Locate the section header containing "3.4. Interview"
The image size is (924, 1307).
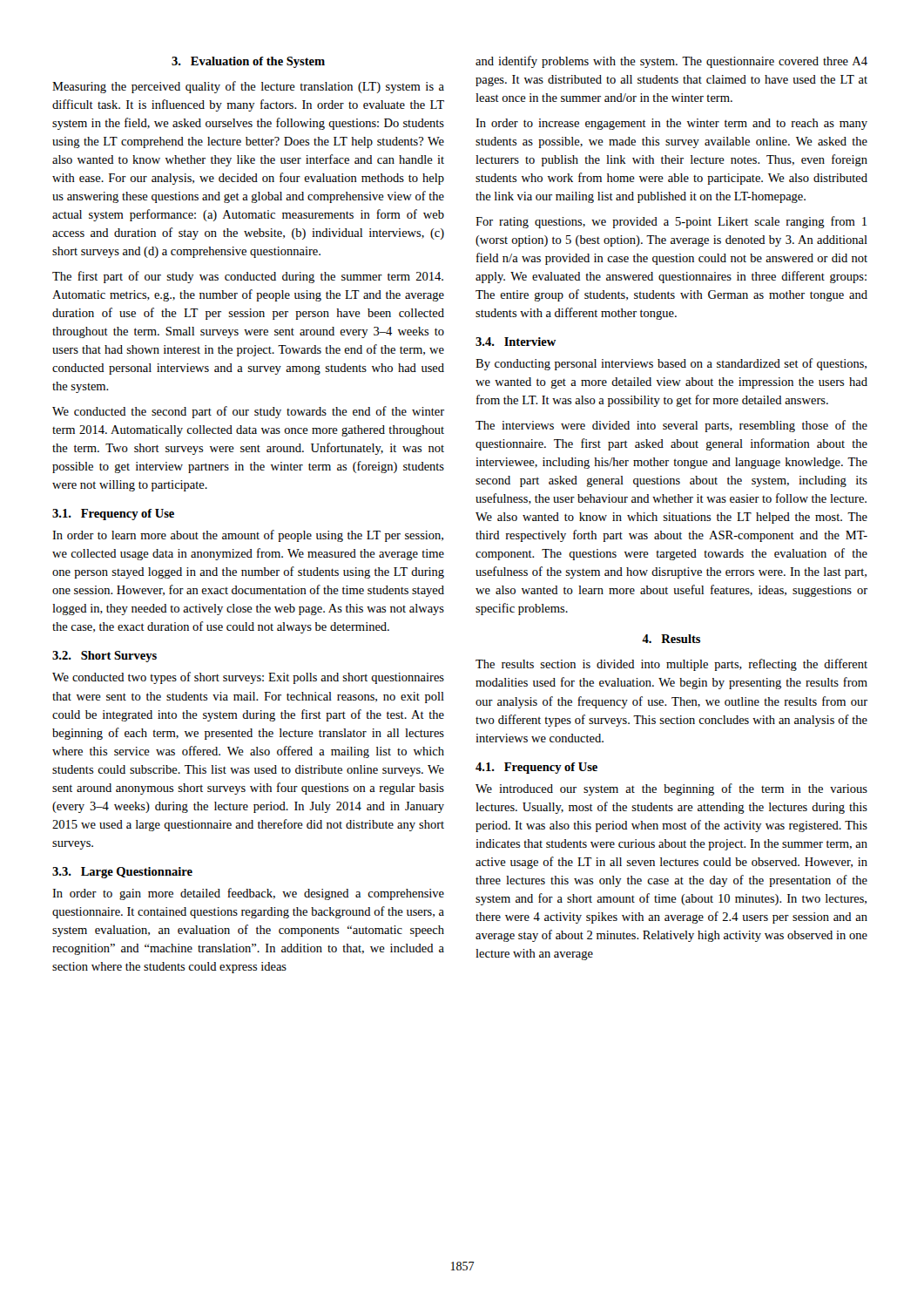coord(516,342)
